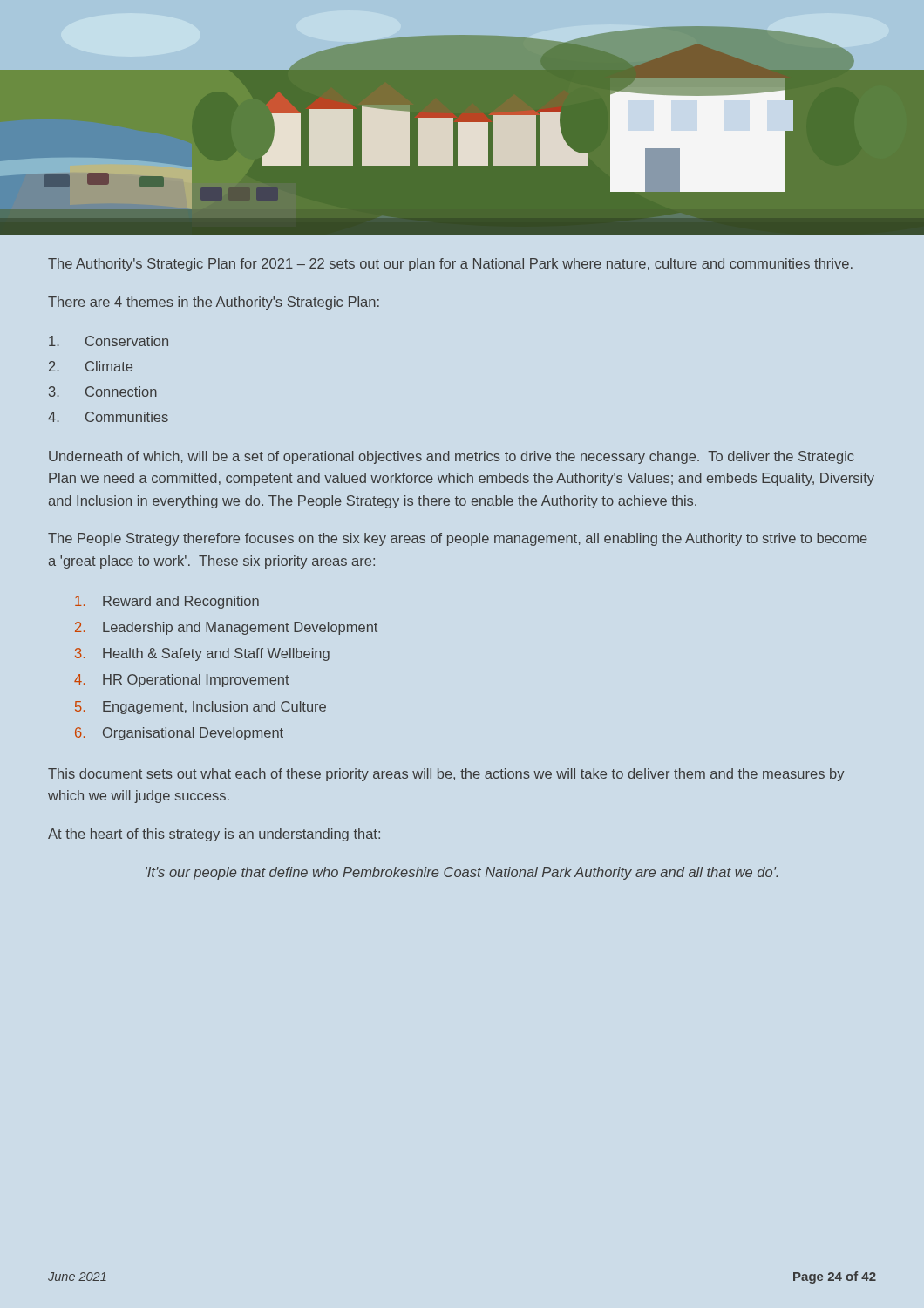
Task: Select the list item with the text "6.Organisational Development"
Action: (179, 732)
